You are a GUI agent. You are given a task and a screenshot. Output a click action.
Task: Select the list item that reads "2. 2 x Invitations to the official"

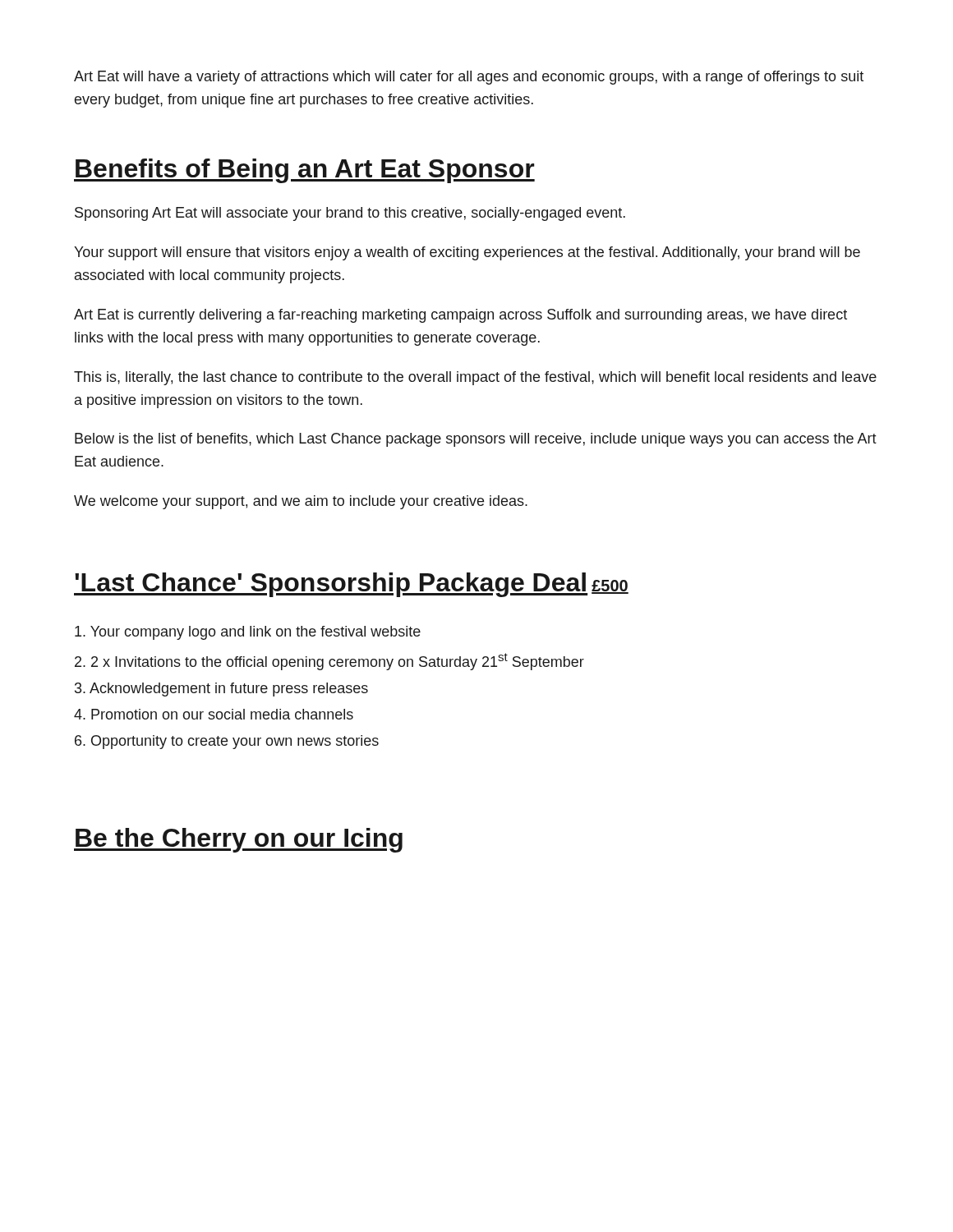(329, 660)
